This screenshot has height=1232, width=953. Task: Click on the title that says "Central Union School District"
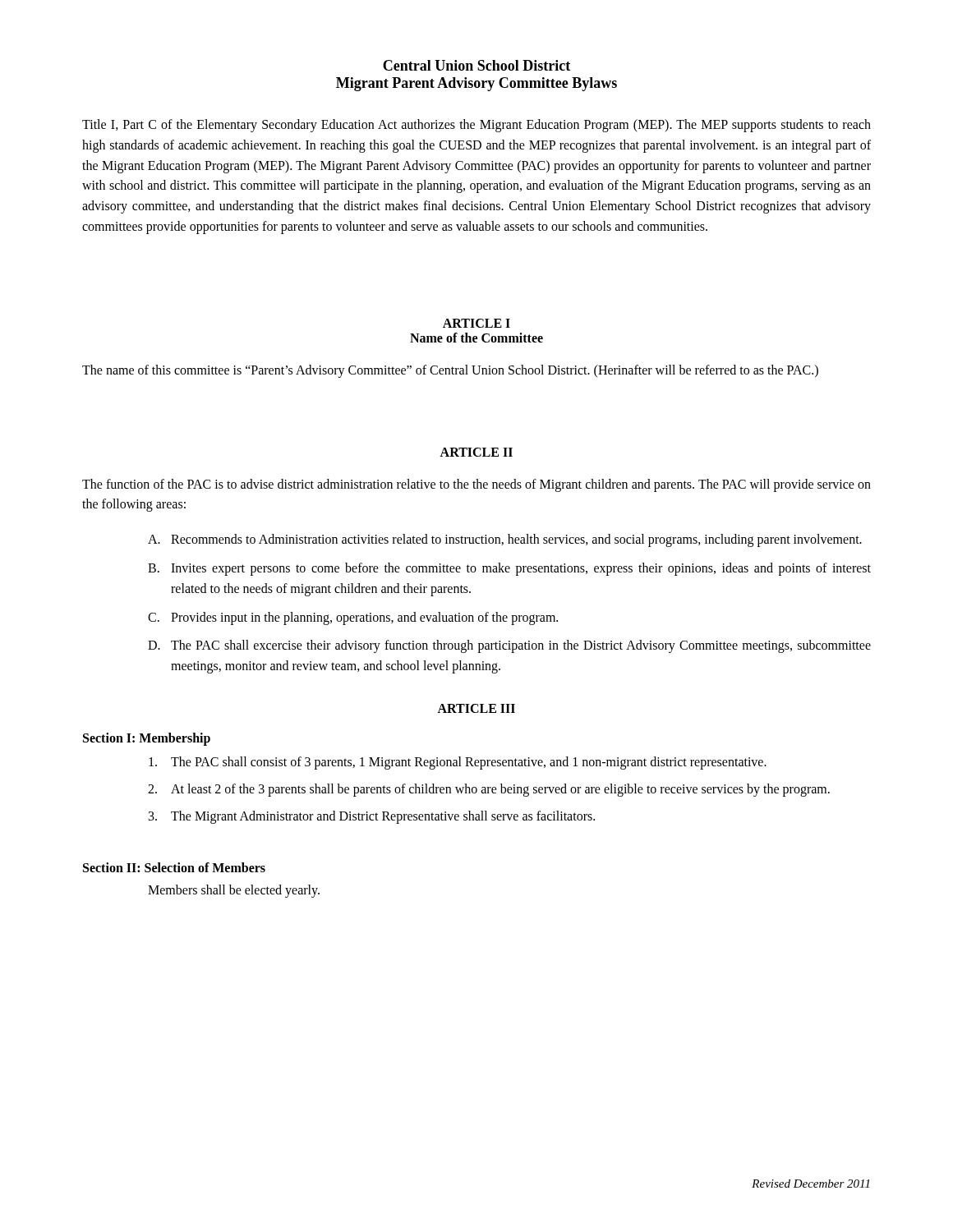(476, 75)
